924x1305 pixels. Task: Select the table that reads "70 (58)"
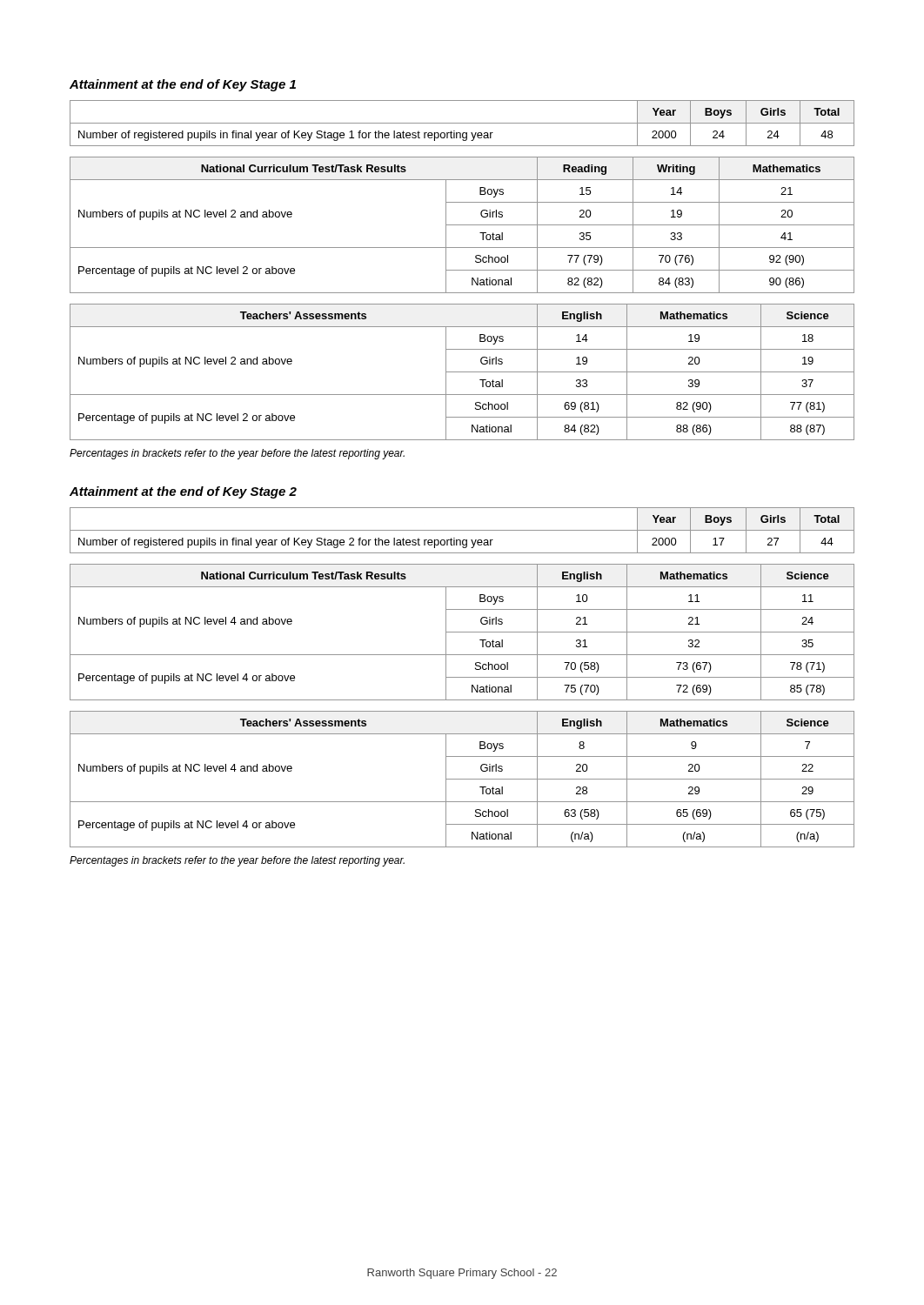(462, 632)
